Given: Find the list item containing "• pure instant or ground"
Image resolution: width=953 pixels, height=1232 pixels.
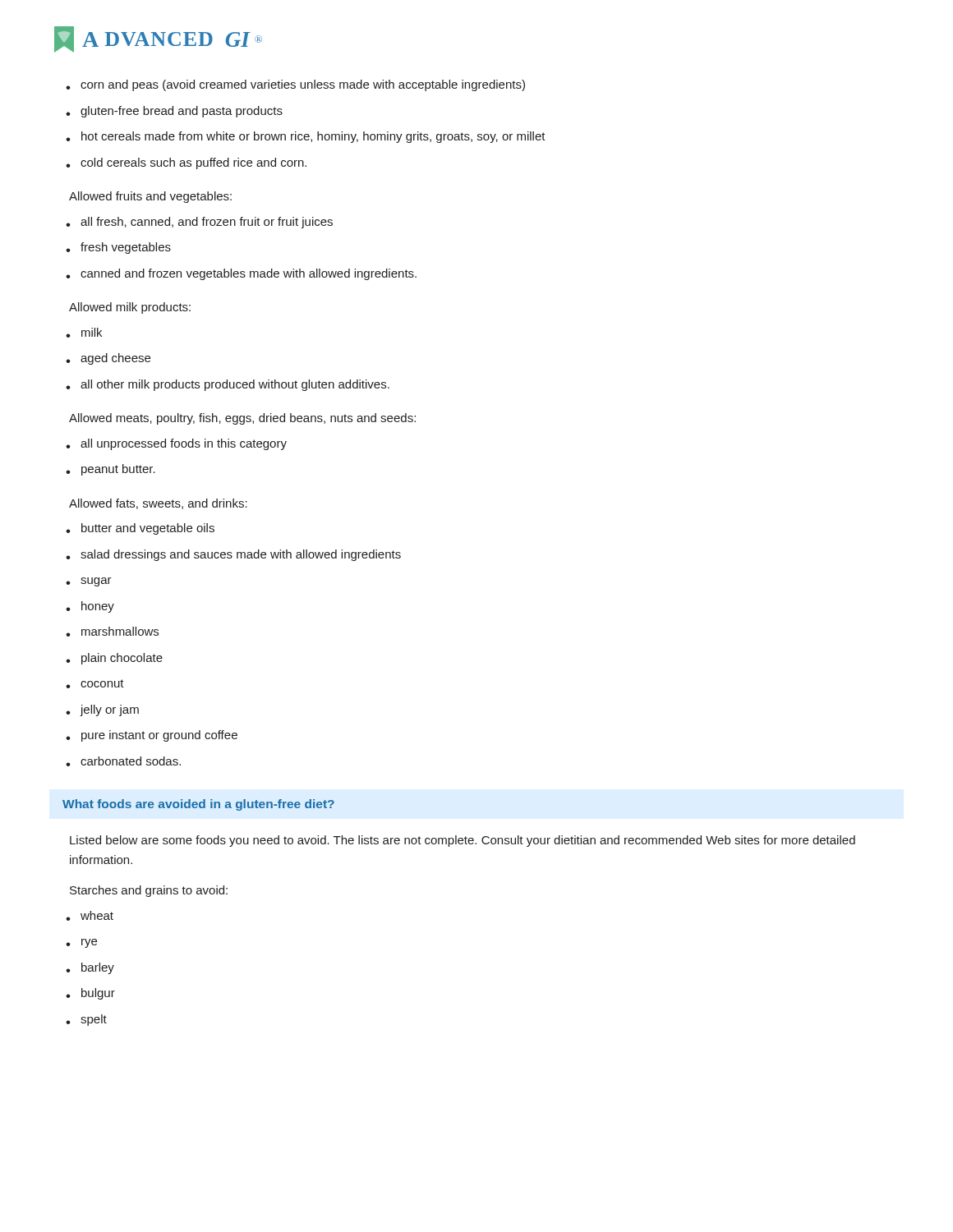Looking at the screenshot, I should (x=152, y=738).
